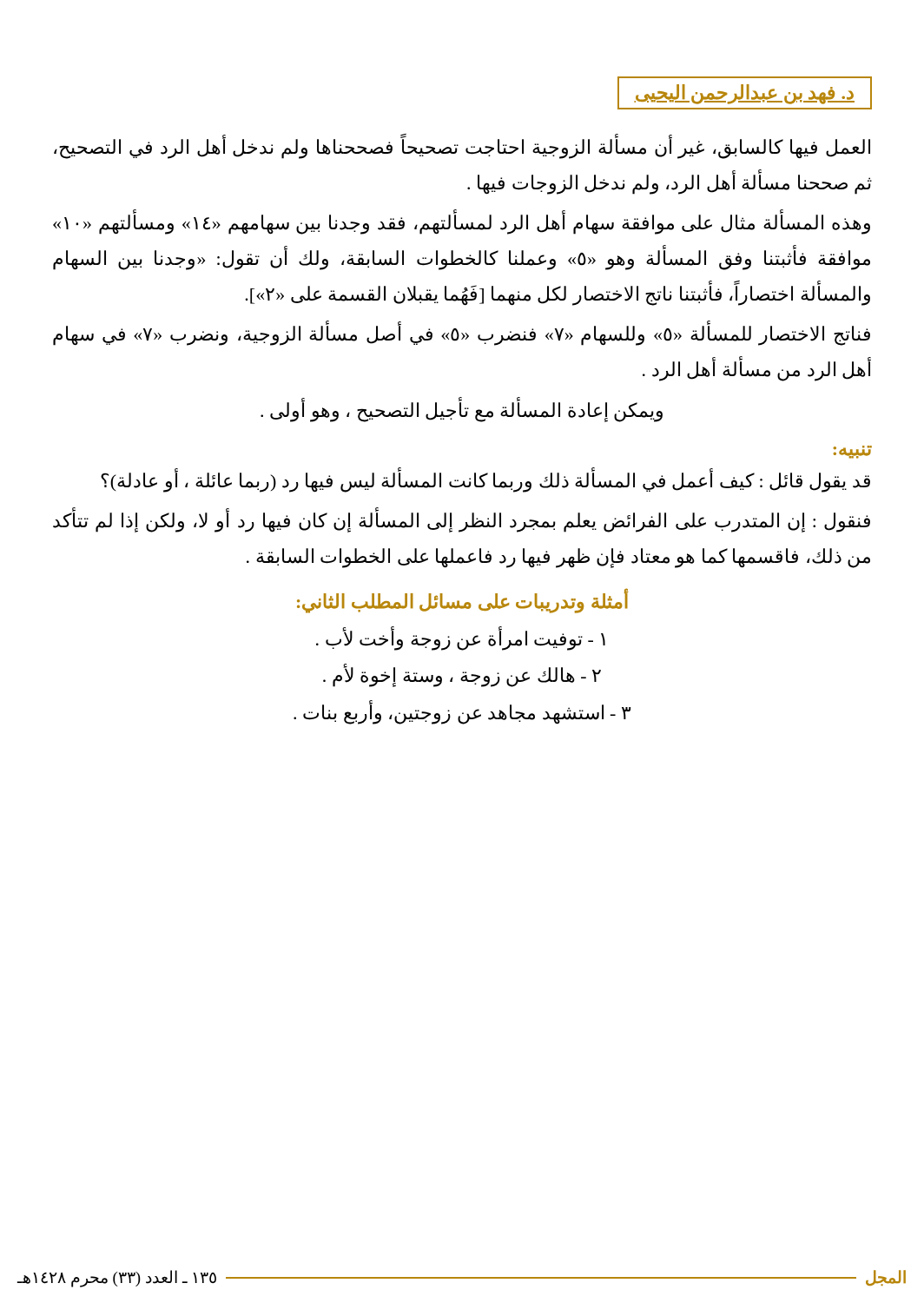Select the passage starting "ويمكن إعادة المسألة مع تأجيل التصحيح ، وهو"

tap(462, 410)
